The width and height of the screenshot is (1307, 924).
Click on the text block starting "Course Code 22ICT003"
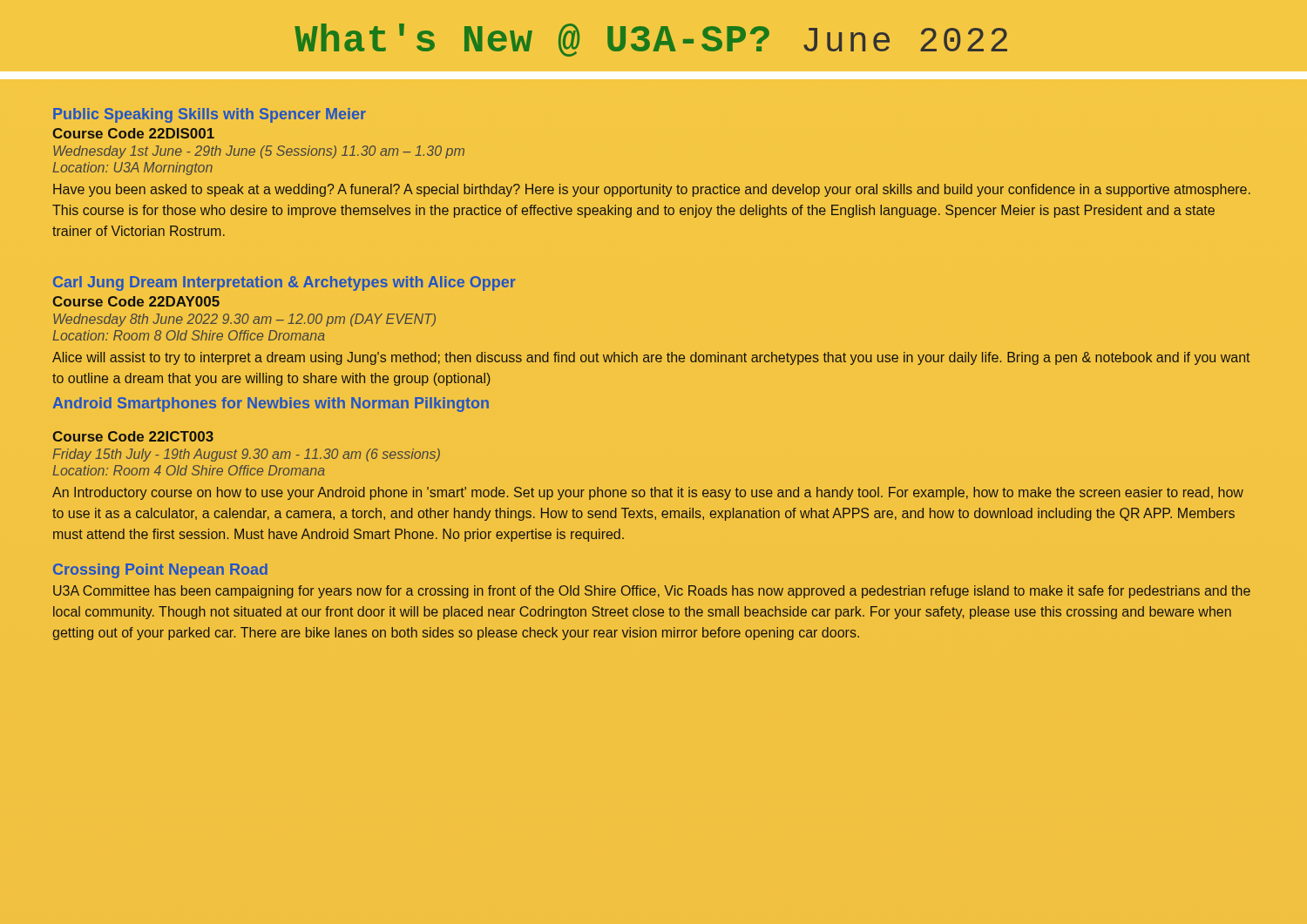click(133, 437)
